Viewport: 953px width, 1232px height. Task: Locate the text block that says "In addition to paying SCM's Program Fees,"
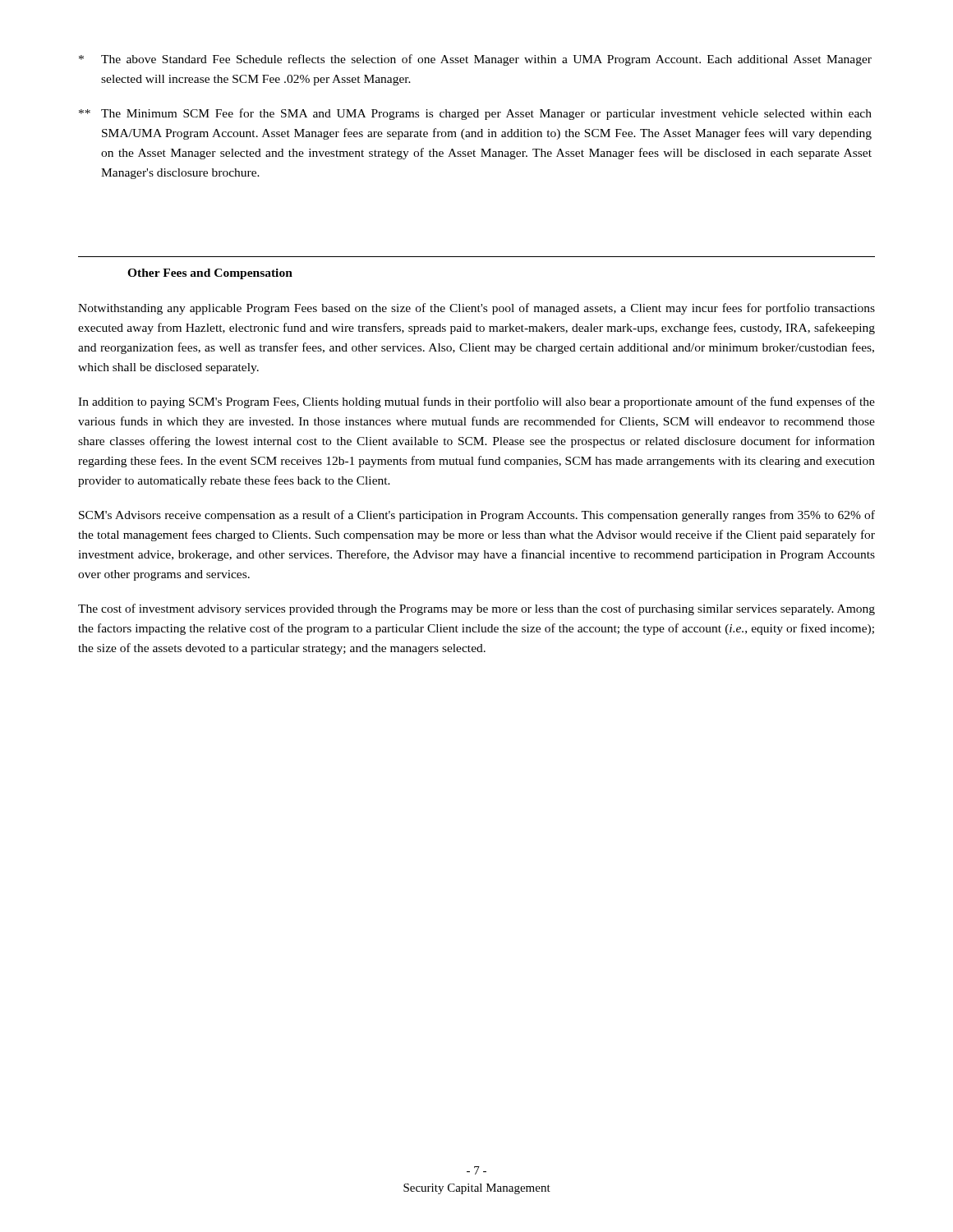coord(476,441)
